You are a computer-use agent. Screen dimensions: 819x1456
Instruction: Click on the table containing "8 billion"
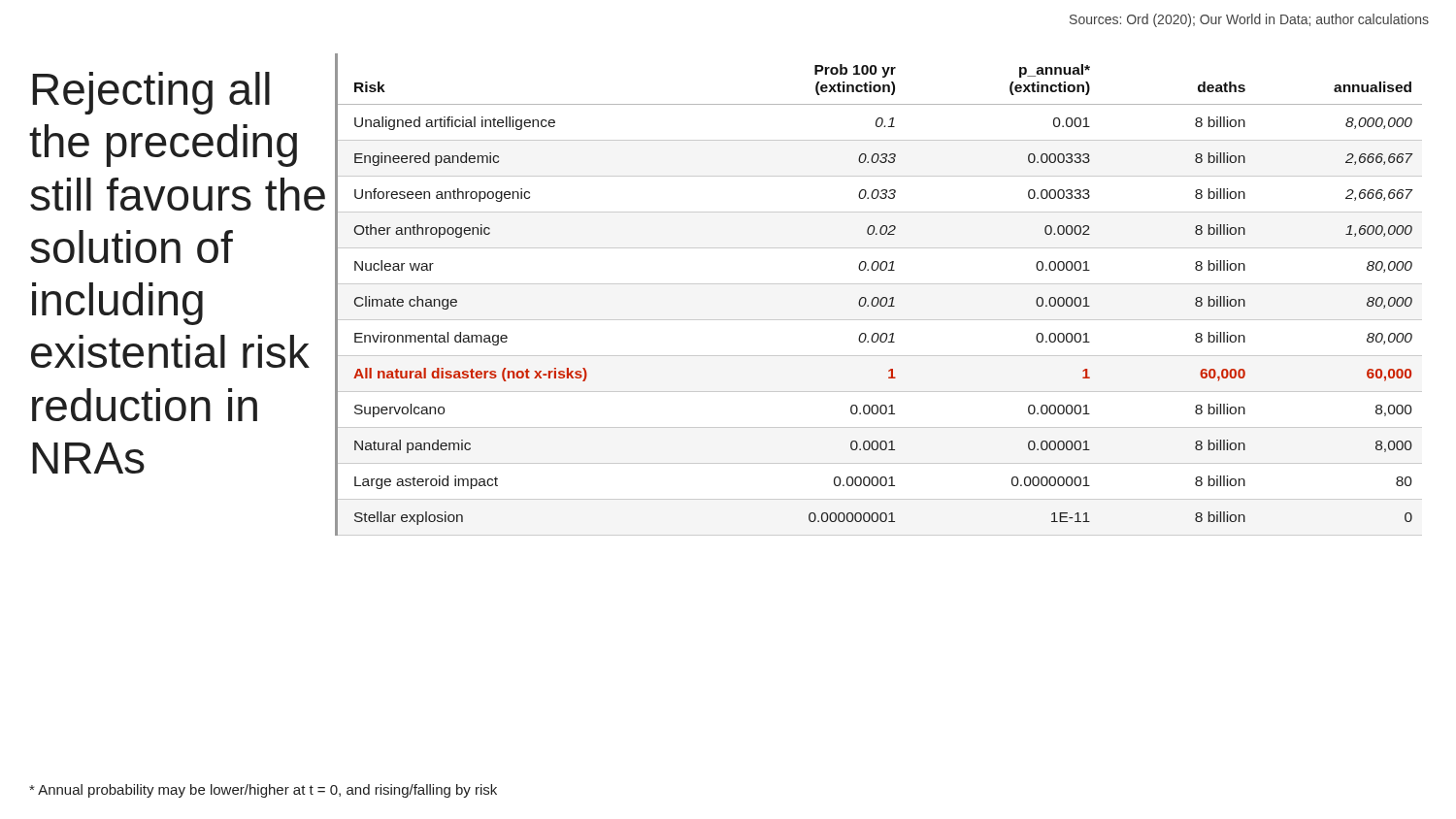(878, 295)
